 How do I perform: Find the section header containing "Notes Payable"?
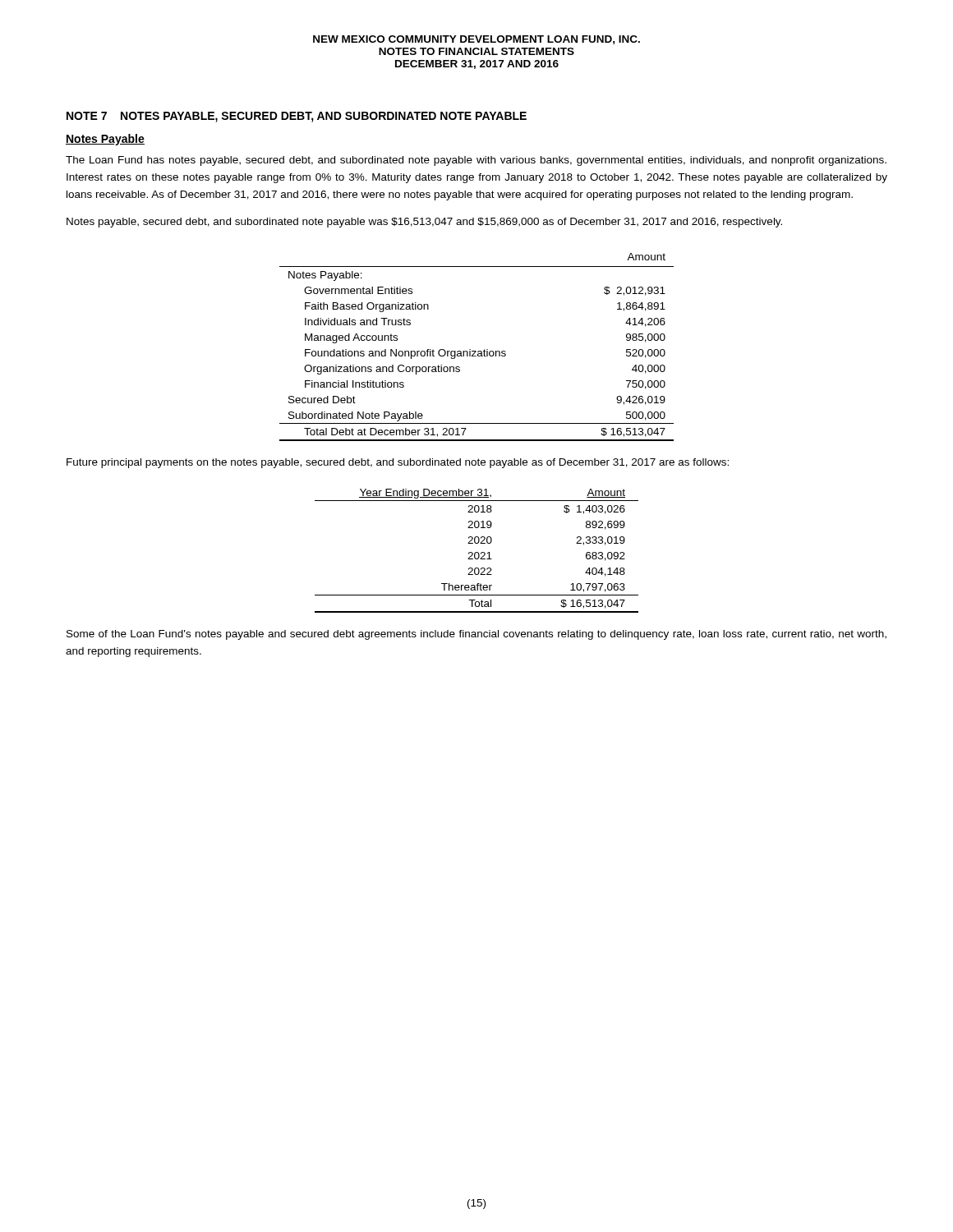coord(105,139)
